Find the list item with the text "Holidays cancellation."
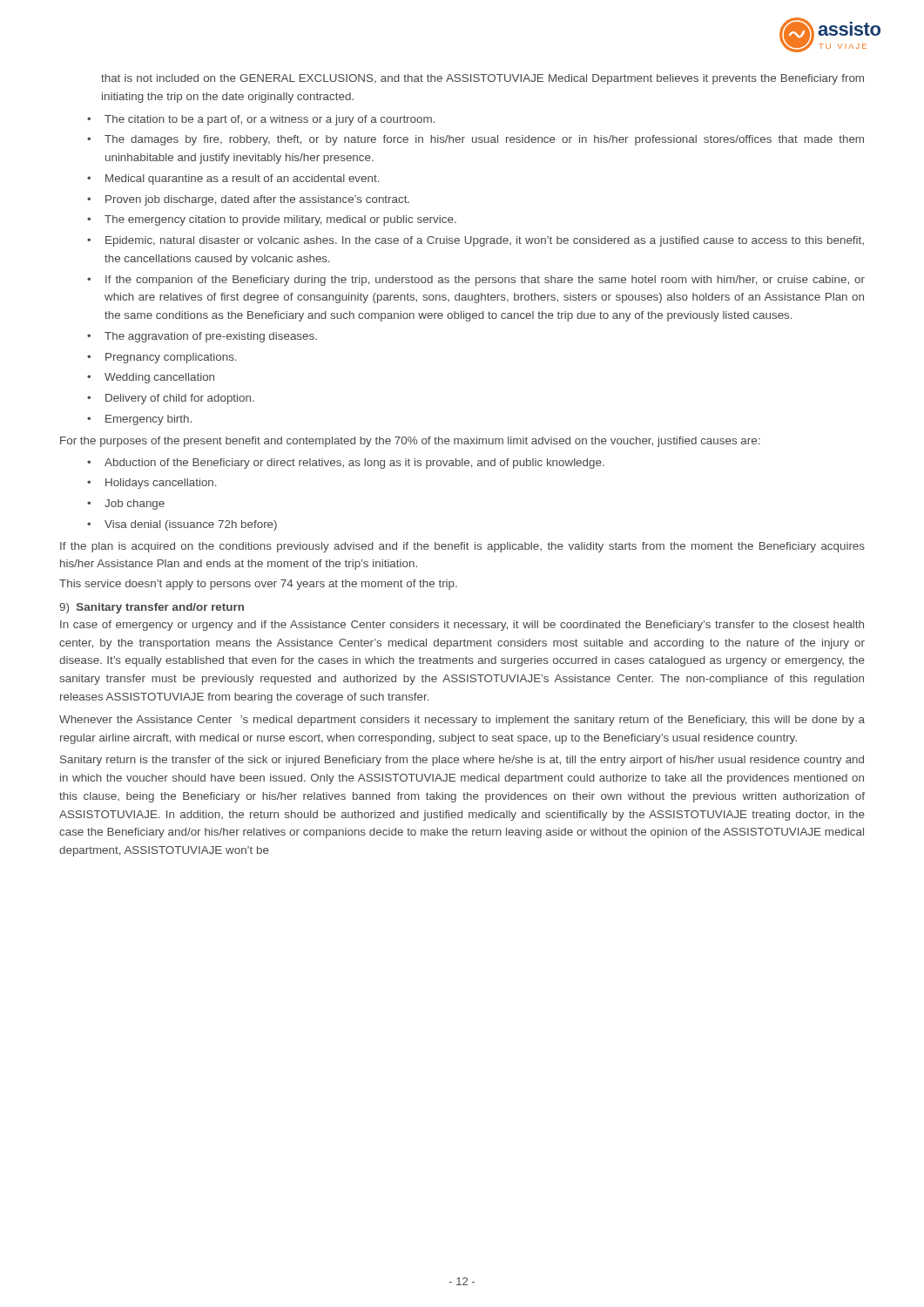Screen dimensions: 1307x924 click(x=161, y=483)
